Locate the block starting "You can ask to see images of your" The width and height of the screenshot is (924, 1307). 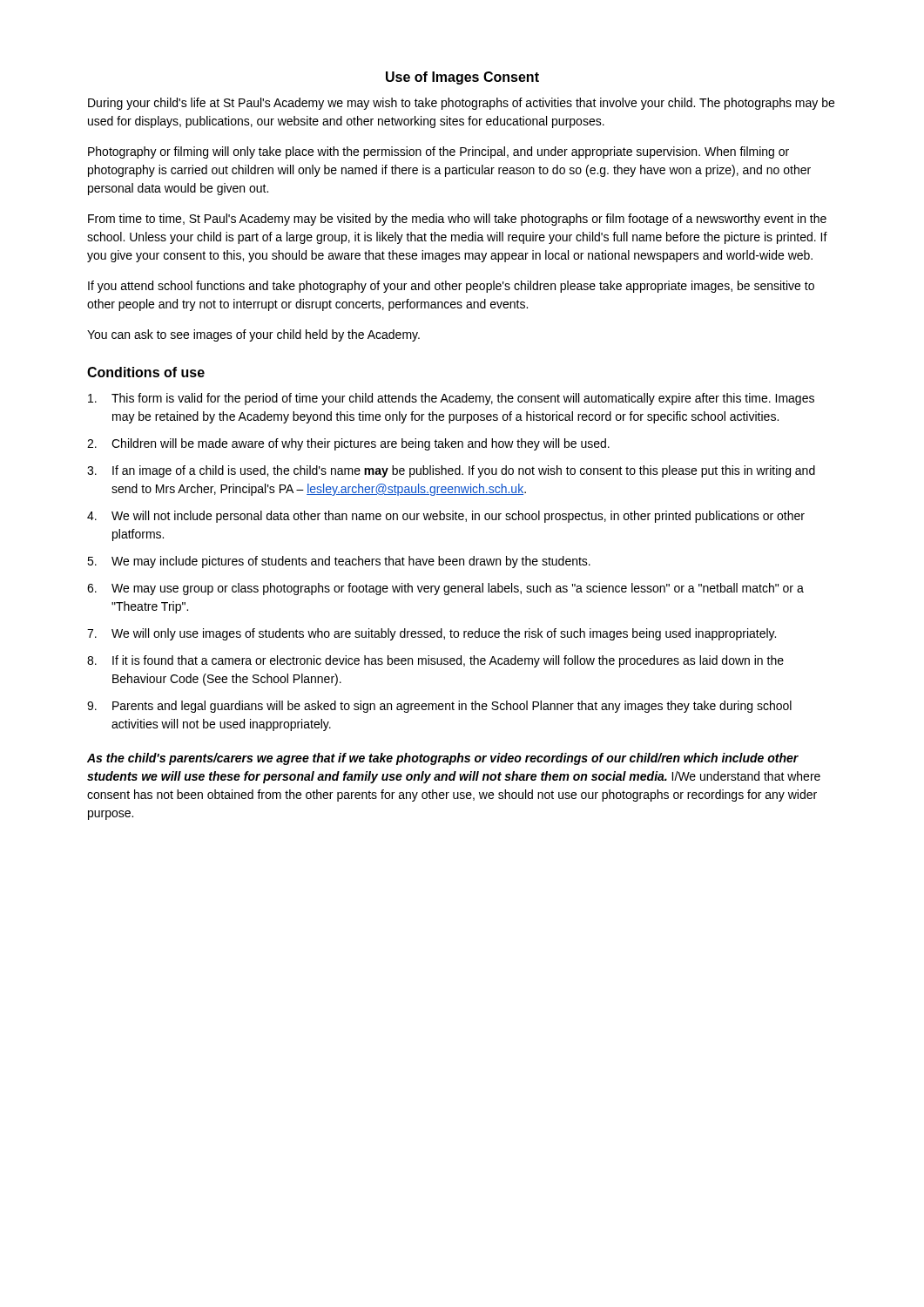click(x=254, y=335)
